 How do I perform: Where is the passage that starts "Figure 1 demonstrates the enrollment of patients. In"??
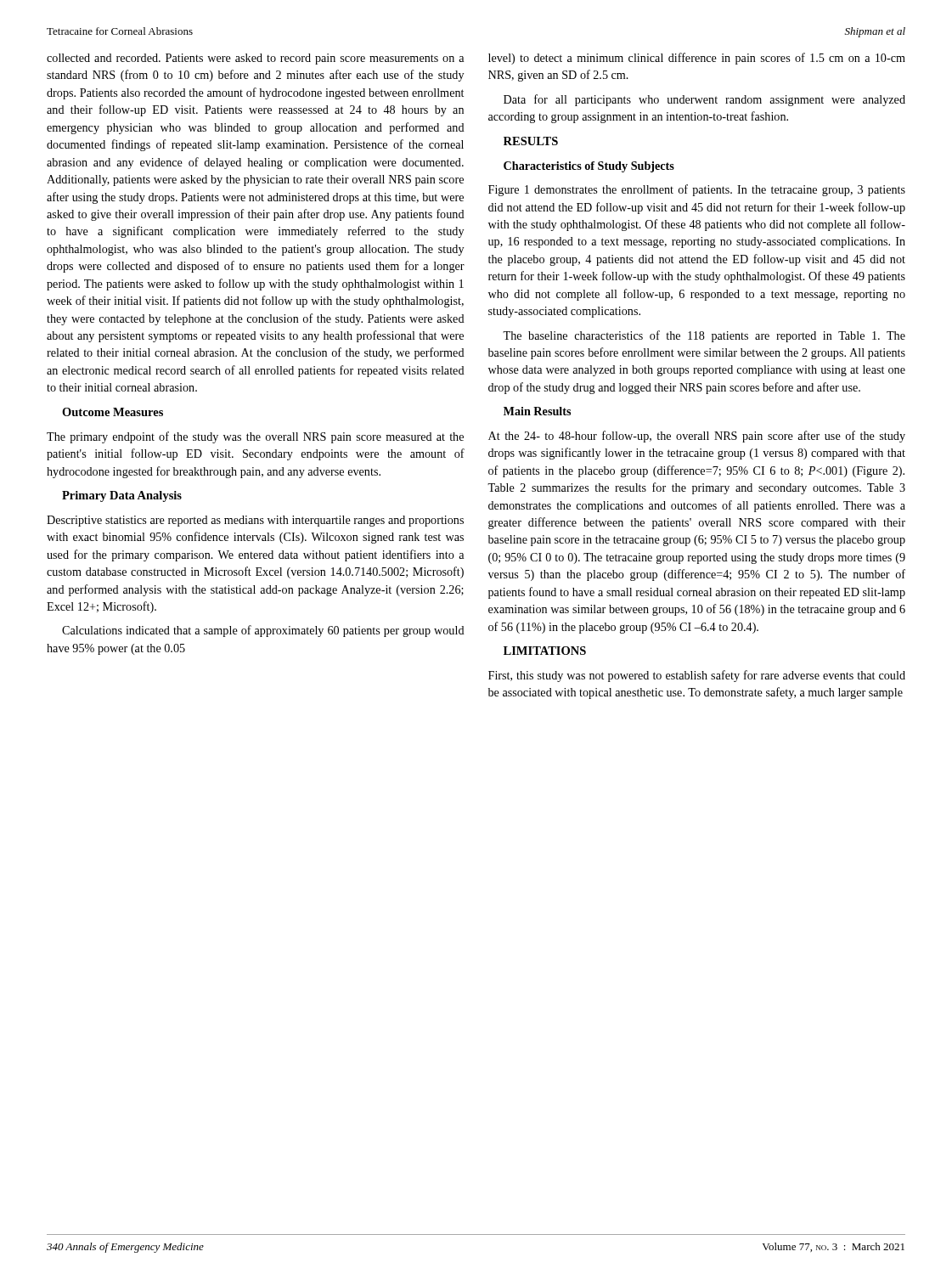click(x=697, y=288)
